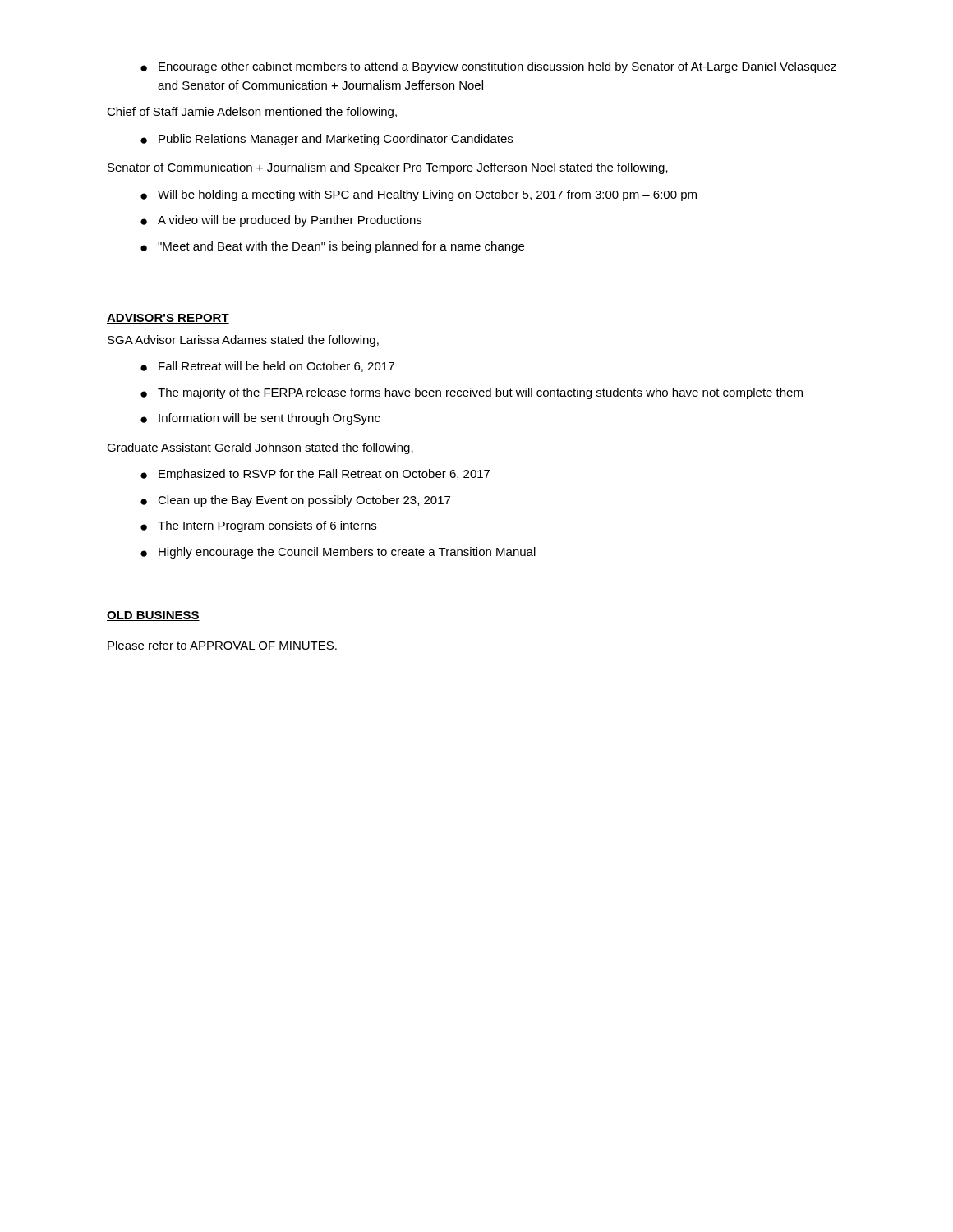Click on the list item that says "● "Meet and Beat with the"

(493, 247)
